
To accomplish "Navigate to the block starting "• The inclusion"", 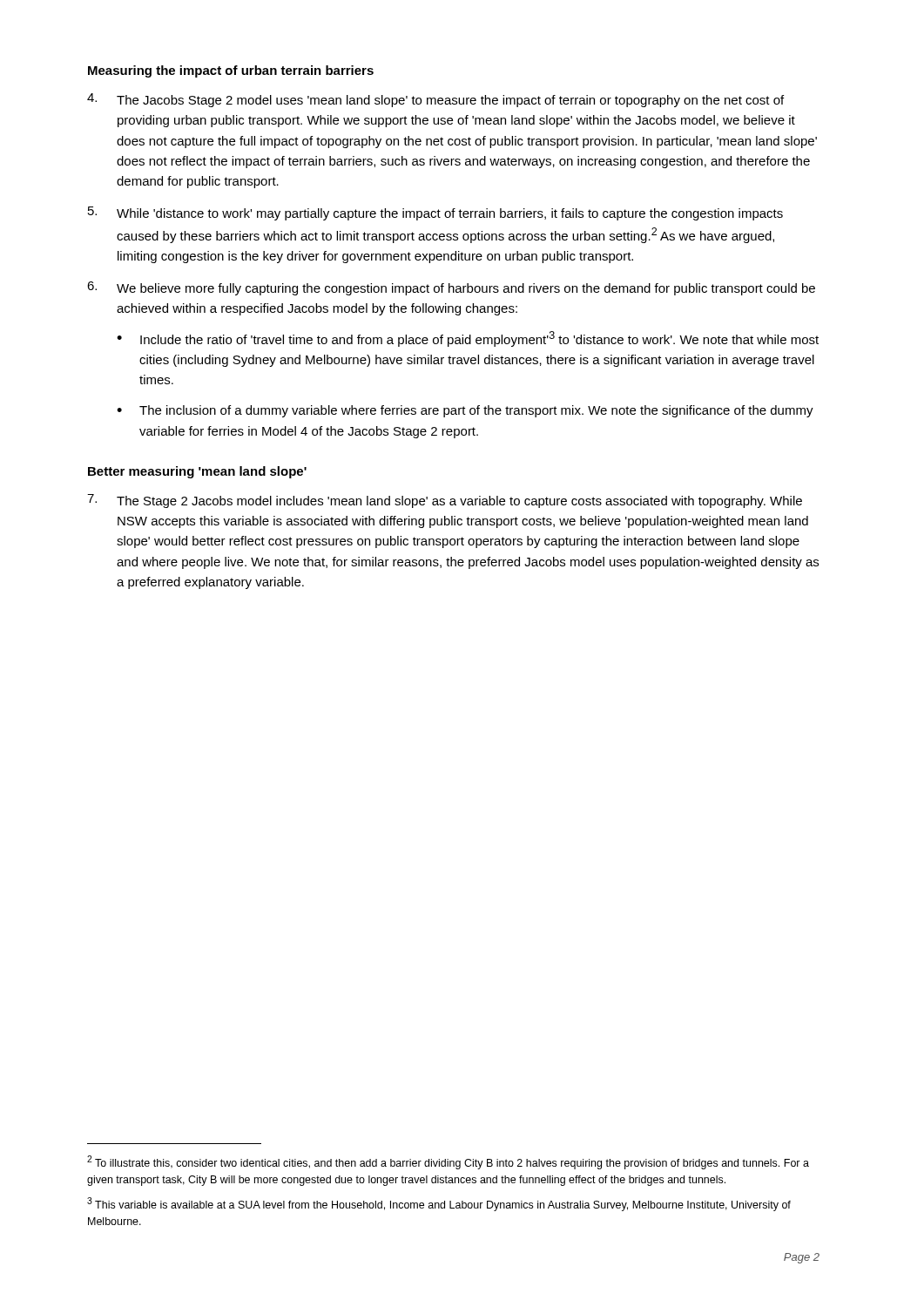I will 468,420.
